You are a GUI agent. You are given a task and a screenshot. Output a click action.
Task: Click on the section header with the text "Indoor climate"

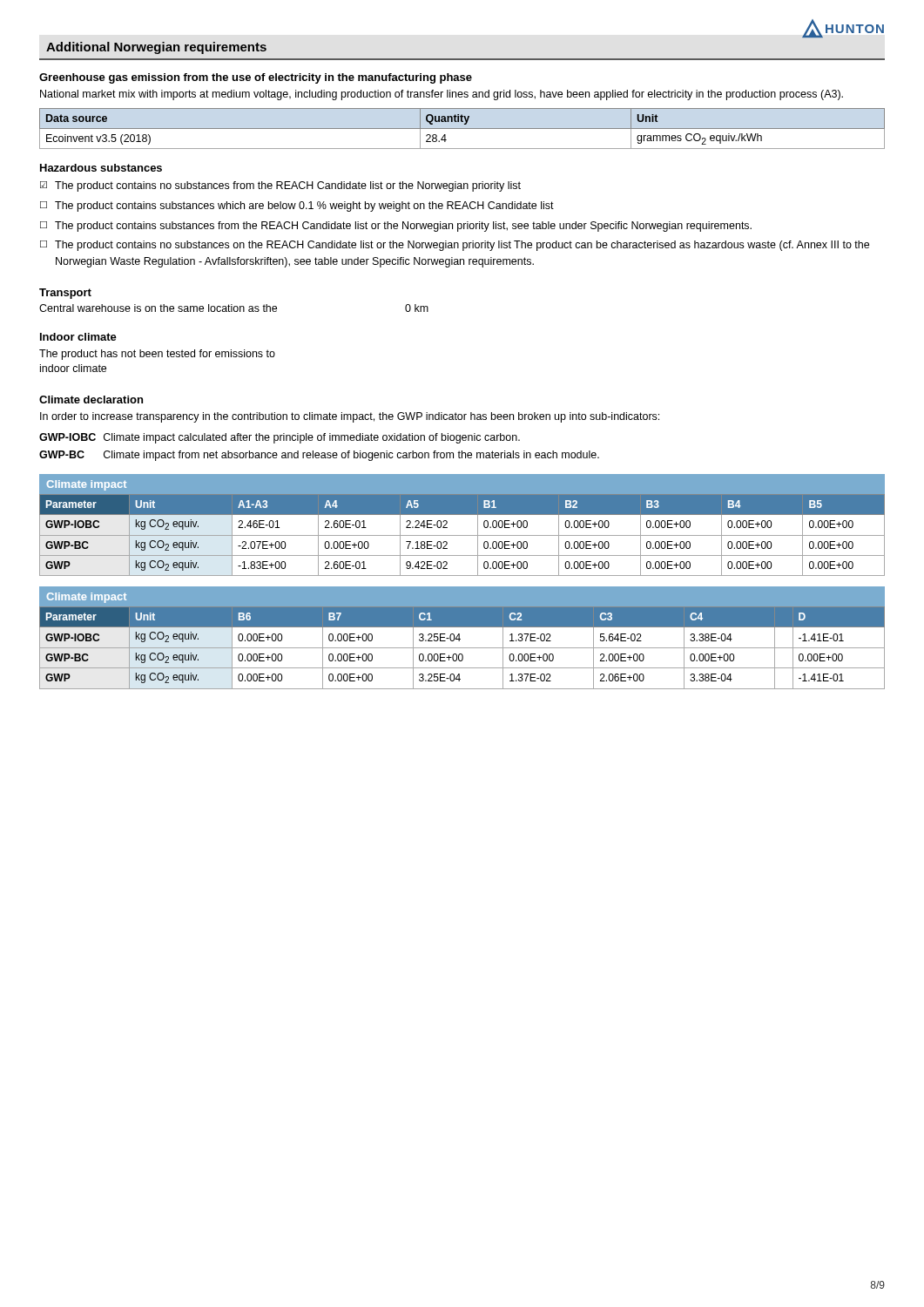pyautogui.click(x=78, y=337)
